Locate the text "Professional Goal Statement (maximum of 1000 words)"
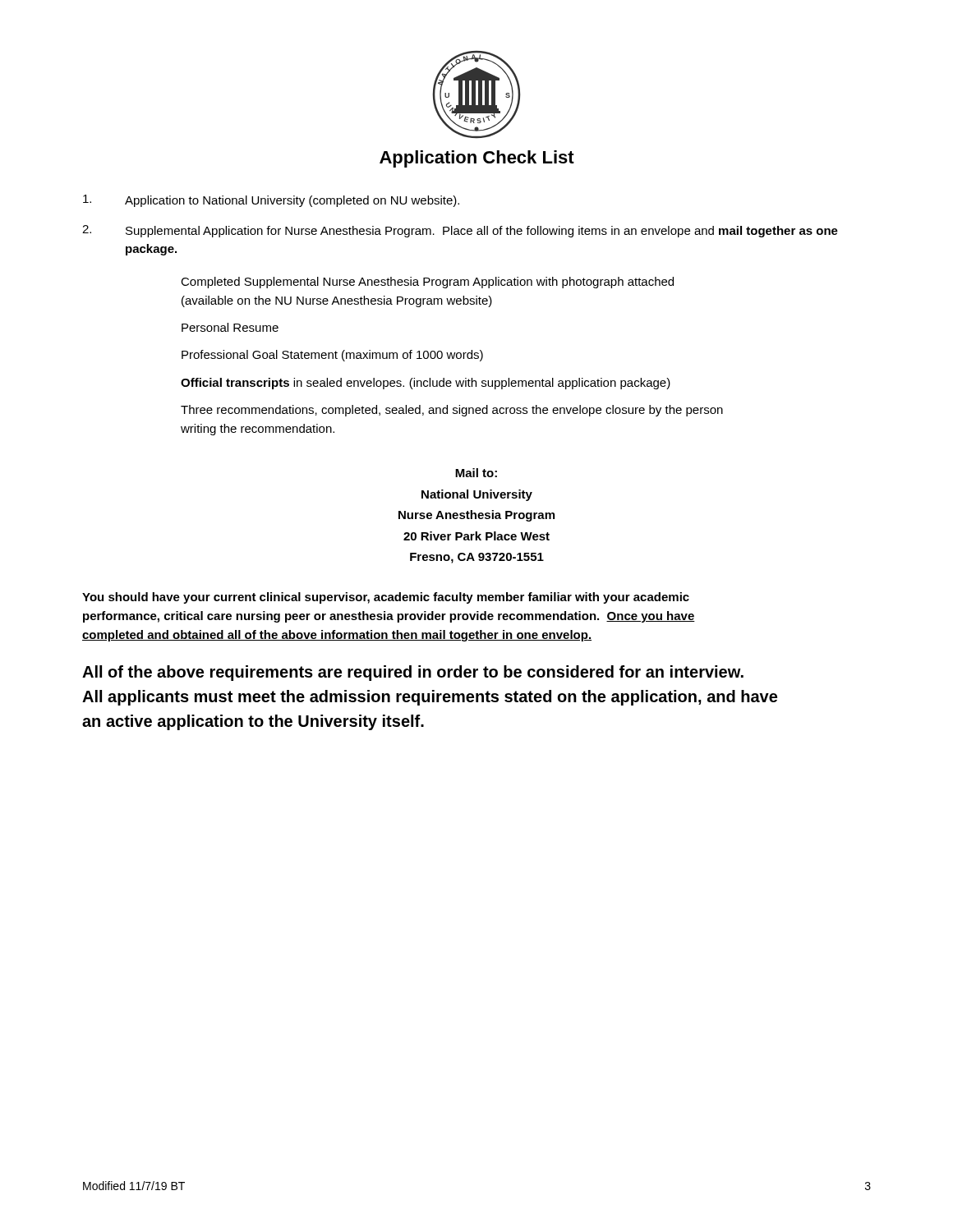This screenshot has height=1232, width=953. tap(332, 355)
